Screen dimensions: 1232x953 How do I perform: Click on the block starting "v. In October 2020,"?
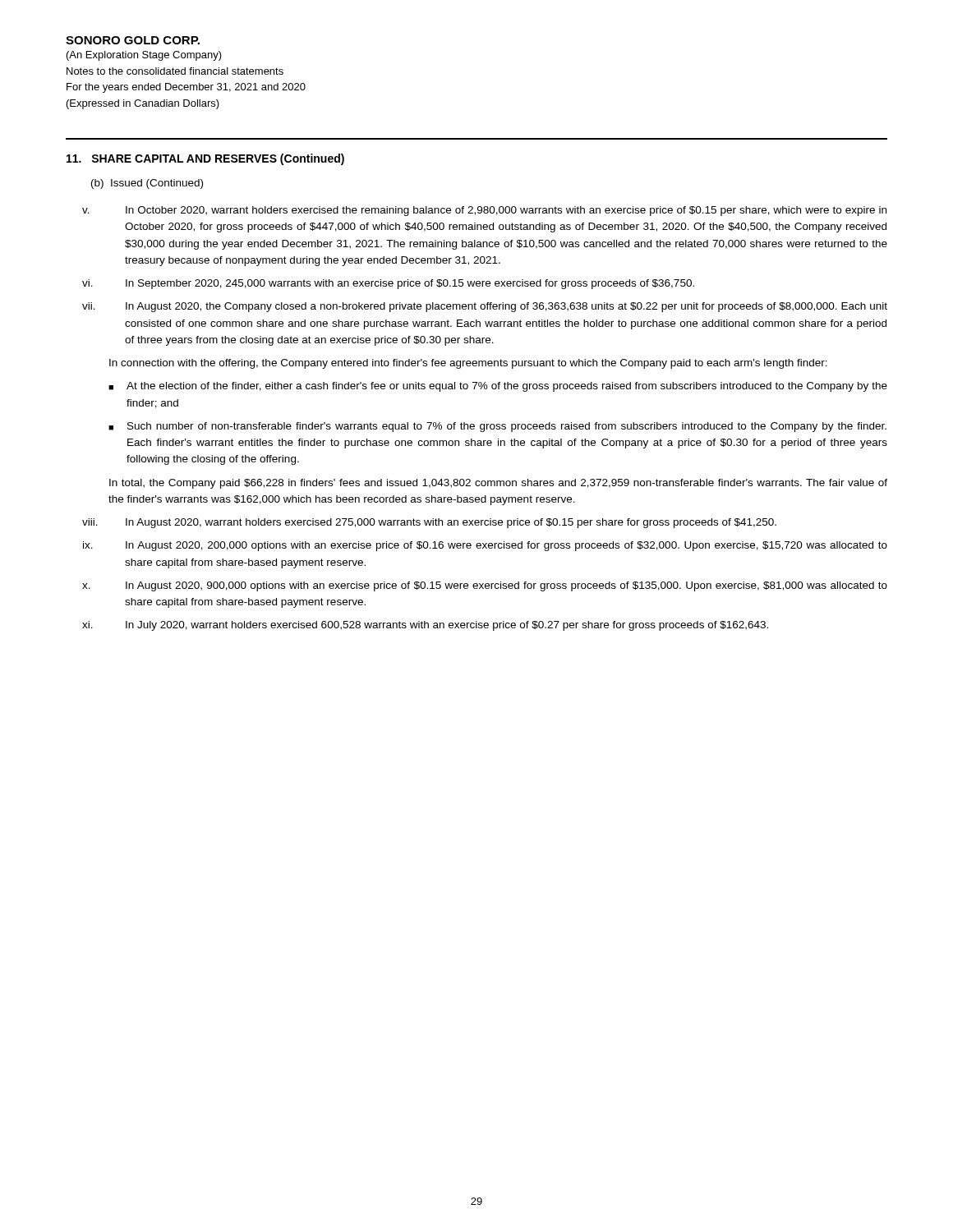click(476, 235)
